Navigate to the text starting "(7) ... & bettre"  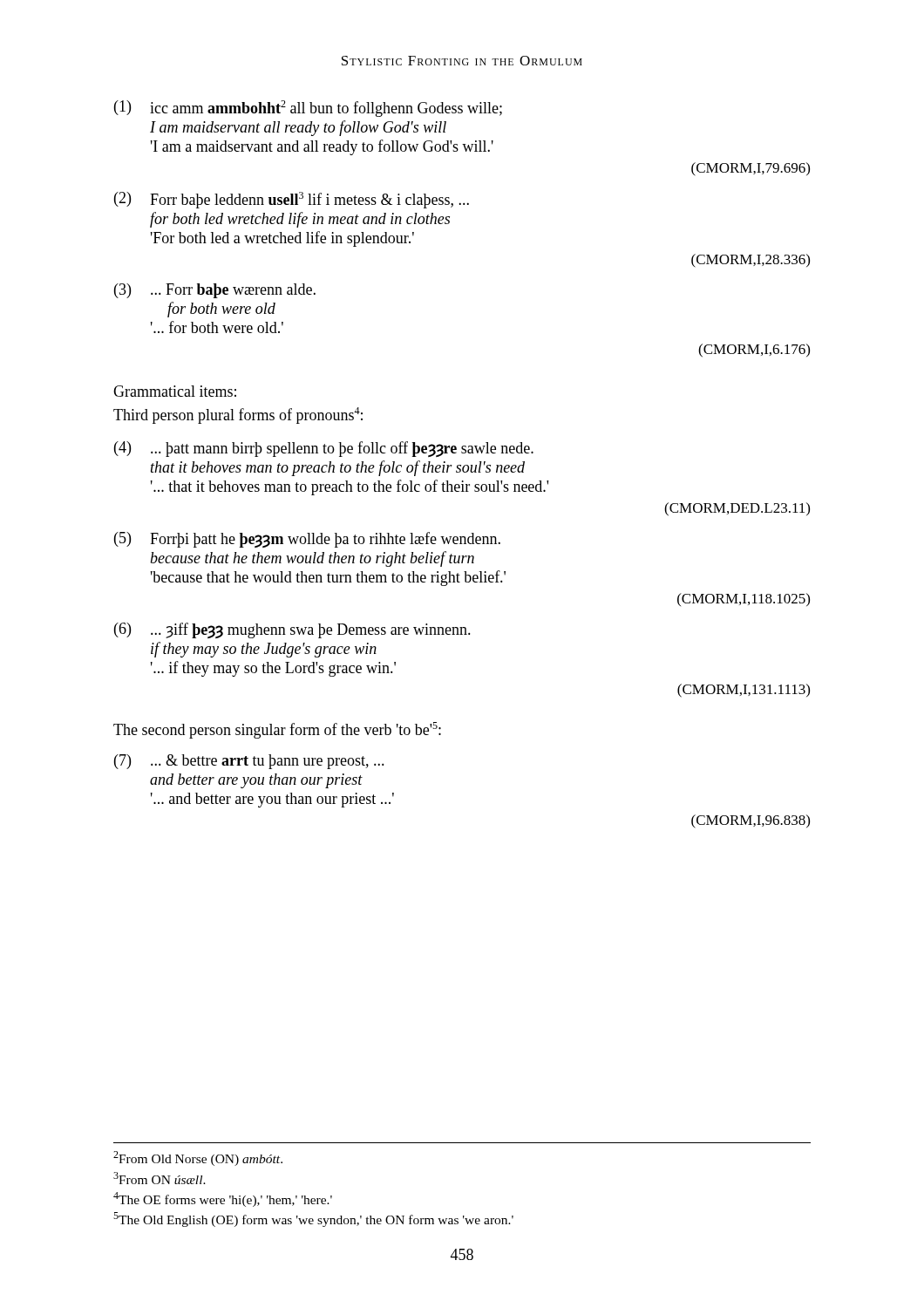[x=249, y=762]
